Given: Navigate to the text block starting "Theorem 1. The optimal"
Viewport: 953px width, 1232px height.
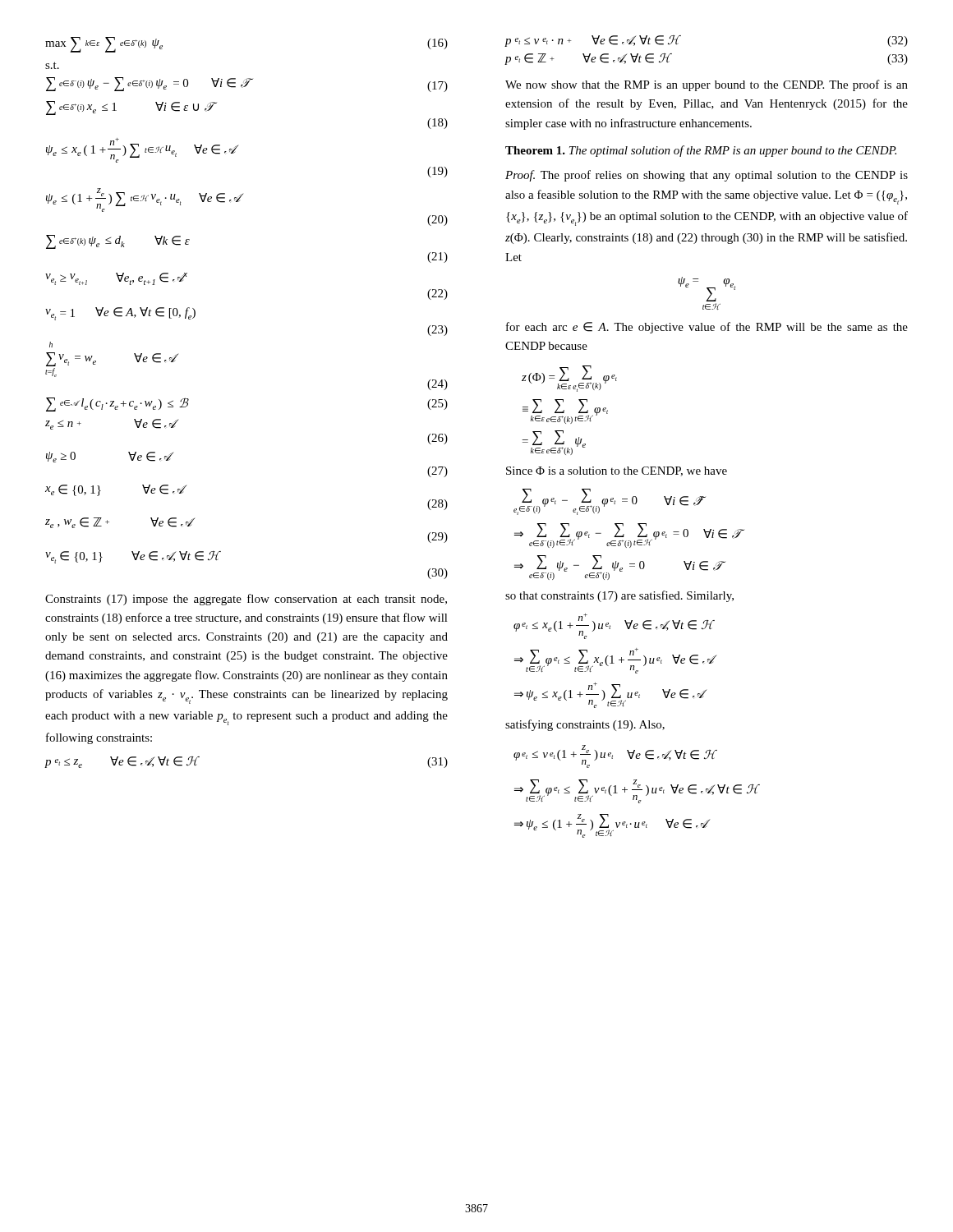Looking at the screenshot, I should (701, 150).
